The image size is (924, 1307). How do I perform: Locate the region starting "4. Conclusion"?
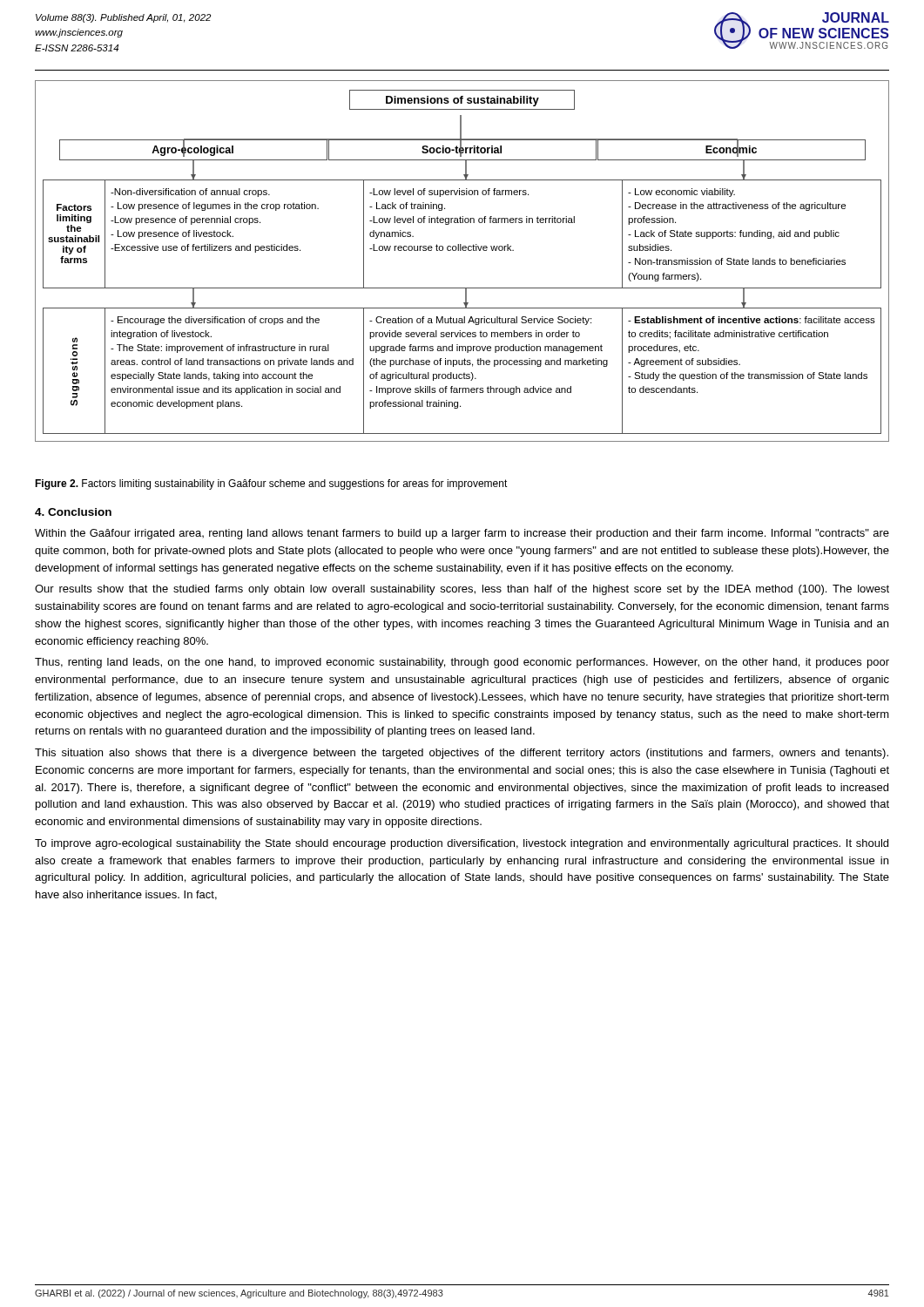pyautogui.click(x=73, y=512)
